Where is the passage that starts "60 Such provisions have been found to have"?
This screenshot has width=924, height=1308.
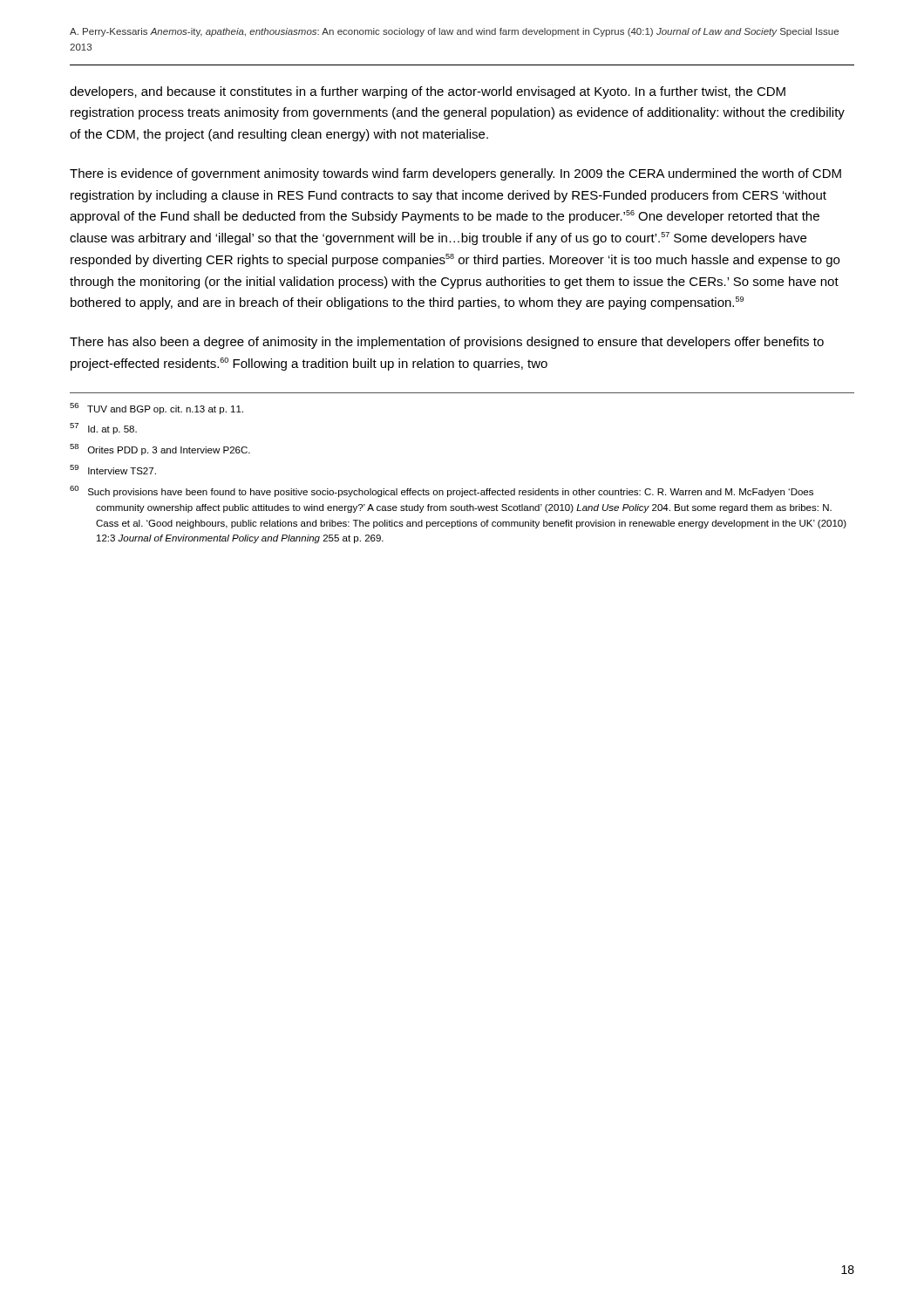[x=458, y=514]
